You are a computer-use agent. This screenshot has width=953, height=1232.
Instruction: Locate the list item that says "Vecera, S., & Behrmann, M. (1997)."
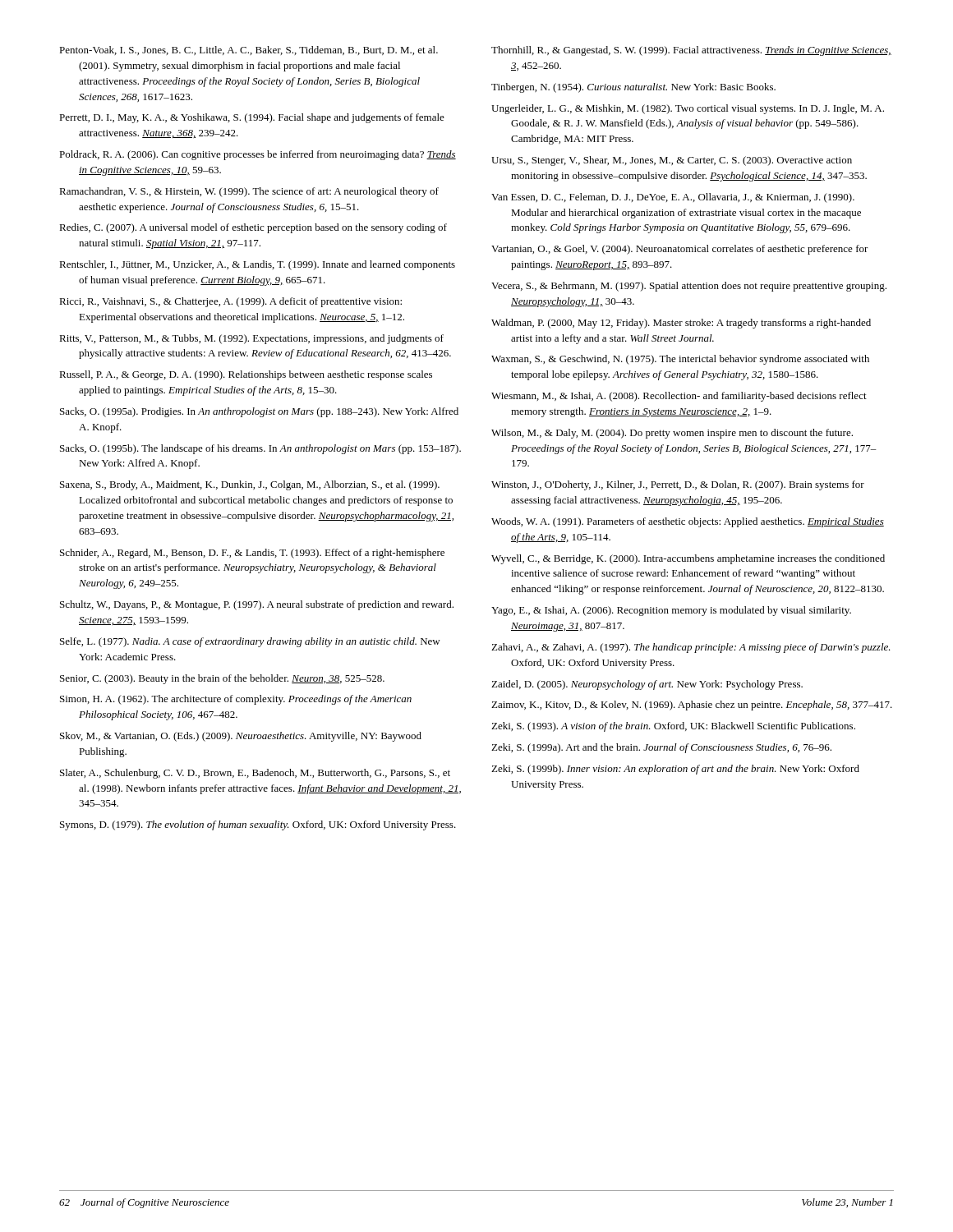click(x=689, y=293)
